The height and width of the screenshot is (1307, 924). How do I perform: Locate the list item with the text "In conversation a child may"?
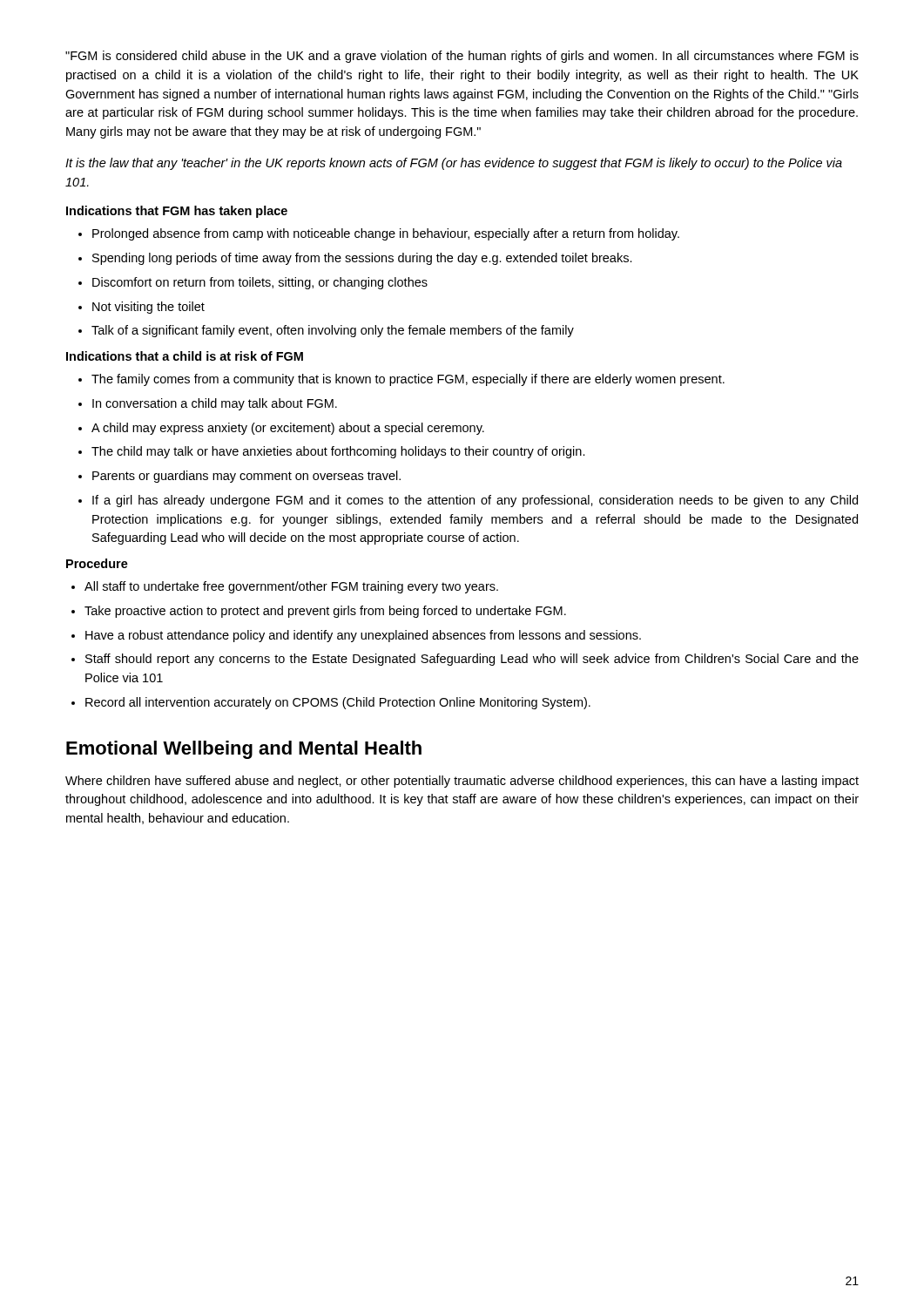pos(215,403)
